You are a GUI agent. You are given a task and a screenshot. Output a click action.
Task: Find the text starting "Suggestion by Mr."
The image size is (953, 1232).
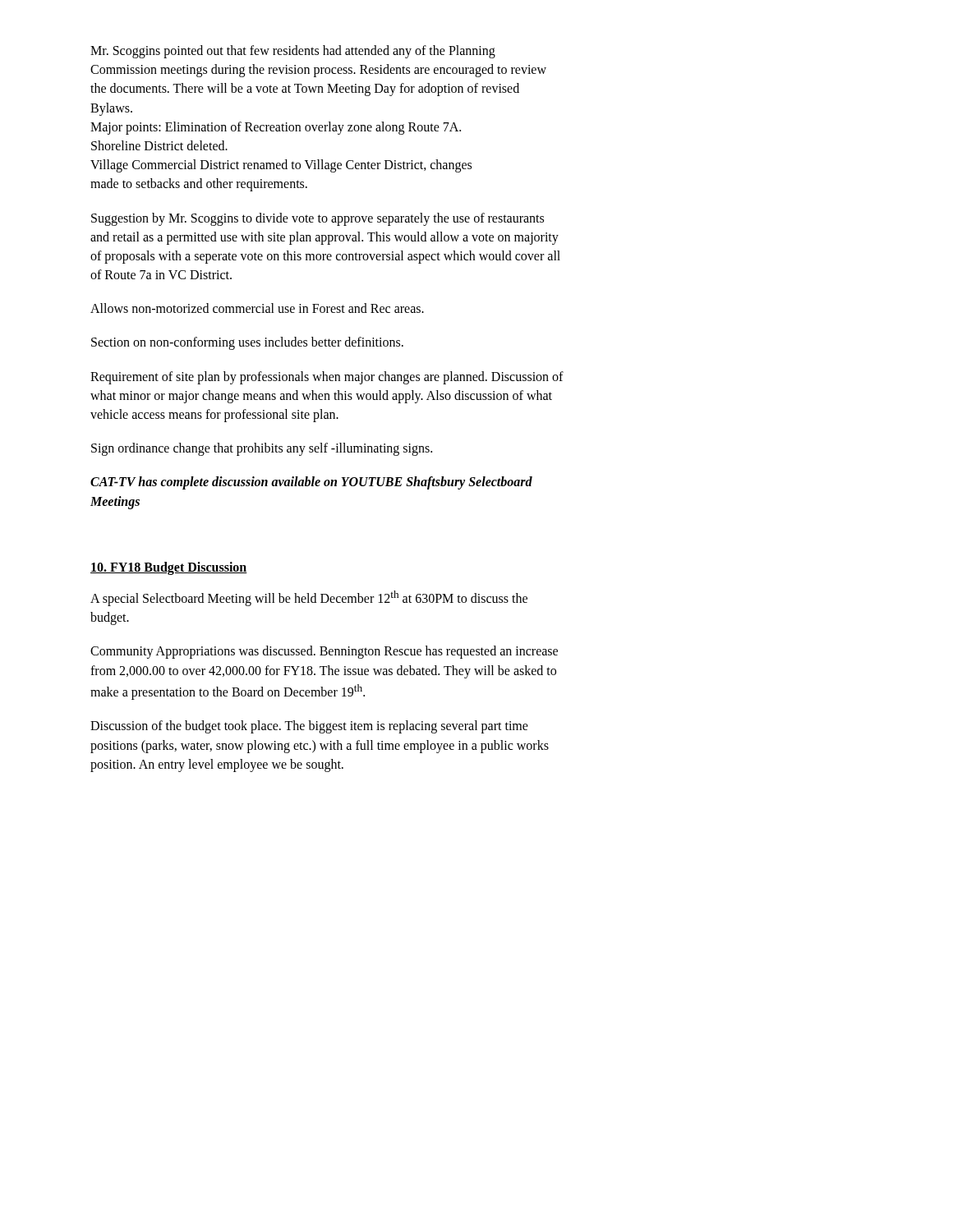click(x=481, y=246)
